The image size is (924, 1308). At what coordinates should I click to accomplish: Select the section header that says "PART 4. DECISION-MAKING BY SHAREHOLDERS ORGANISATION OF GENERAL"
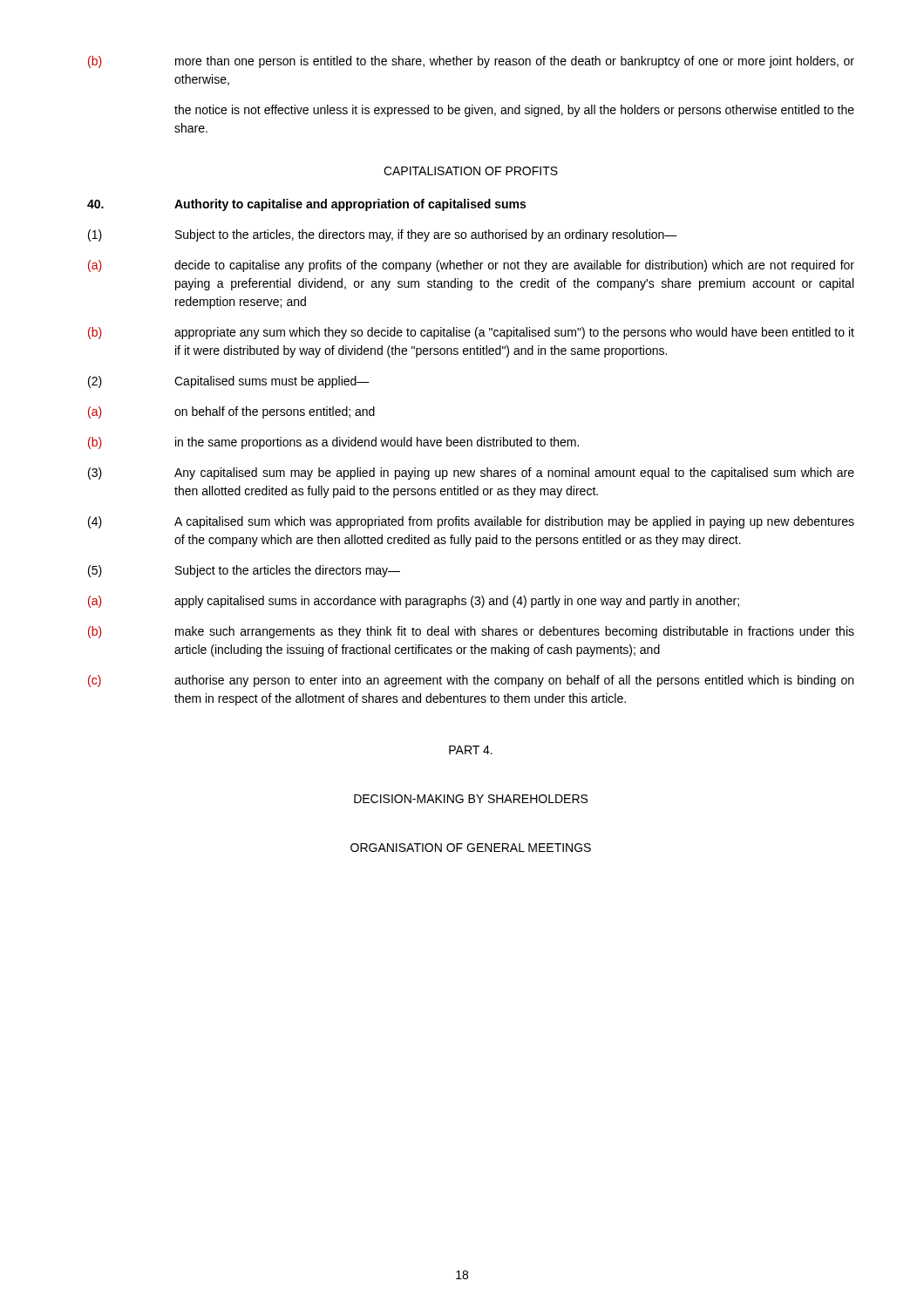(471, 799)
